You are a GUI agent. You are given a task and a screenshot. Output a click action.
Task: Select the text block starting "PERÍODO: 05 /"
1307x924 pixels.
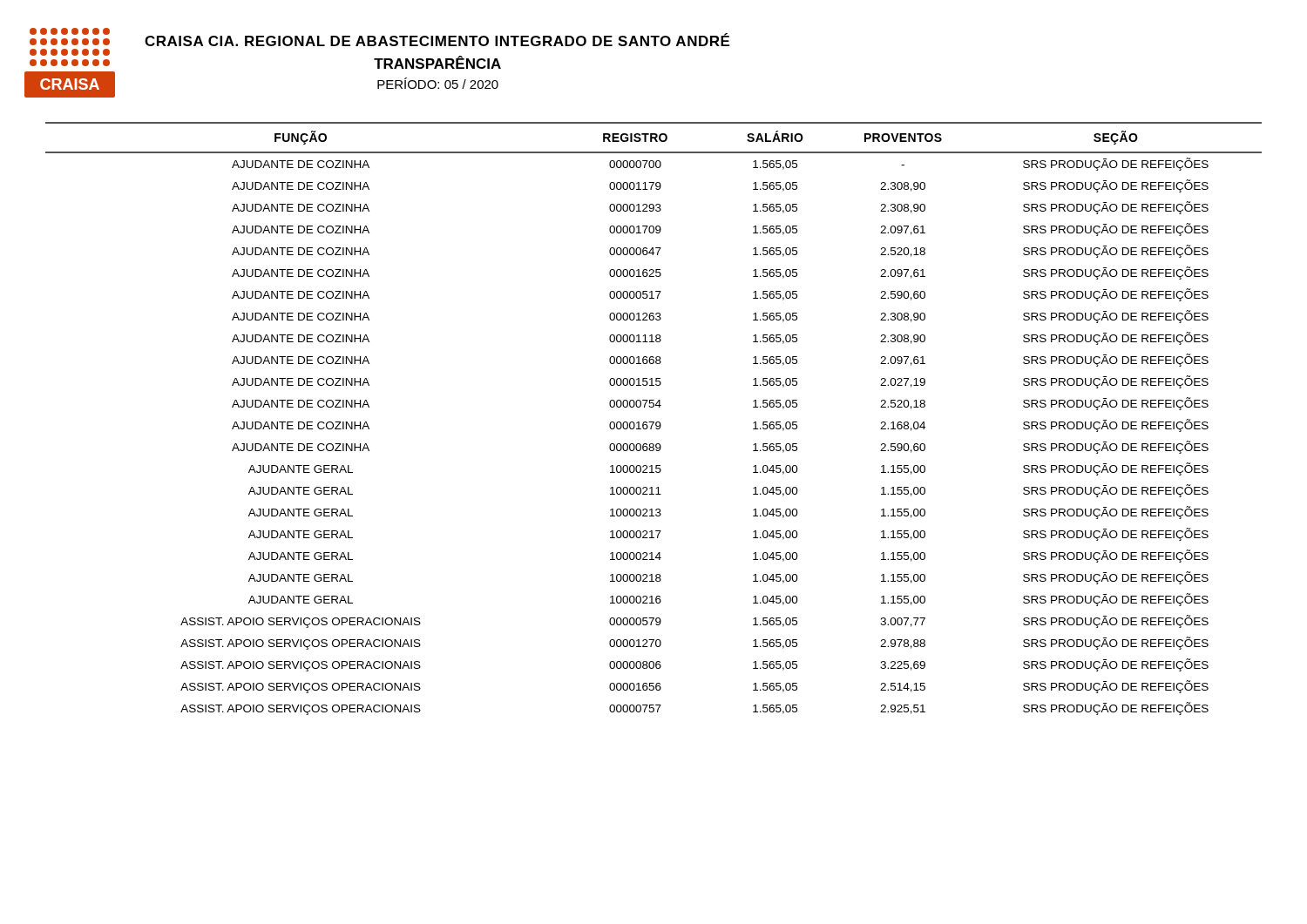click(x=438, y=84)
